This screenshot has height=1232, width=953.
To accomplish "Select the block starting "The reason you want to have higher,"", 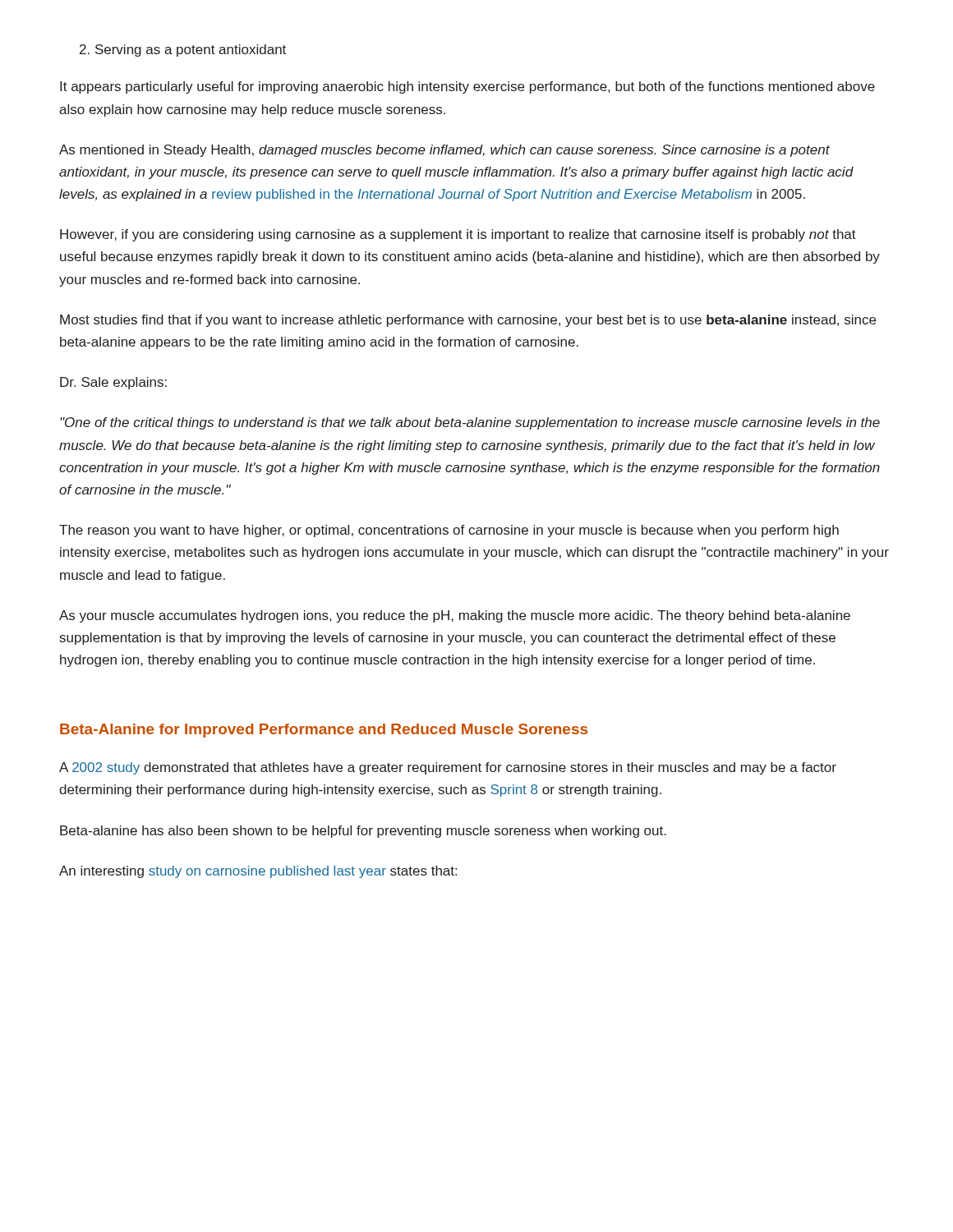I will 474,553.
